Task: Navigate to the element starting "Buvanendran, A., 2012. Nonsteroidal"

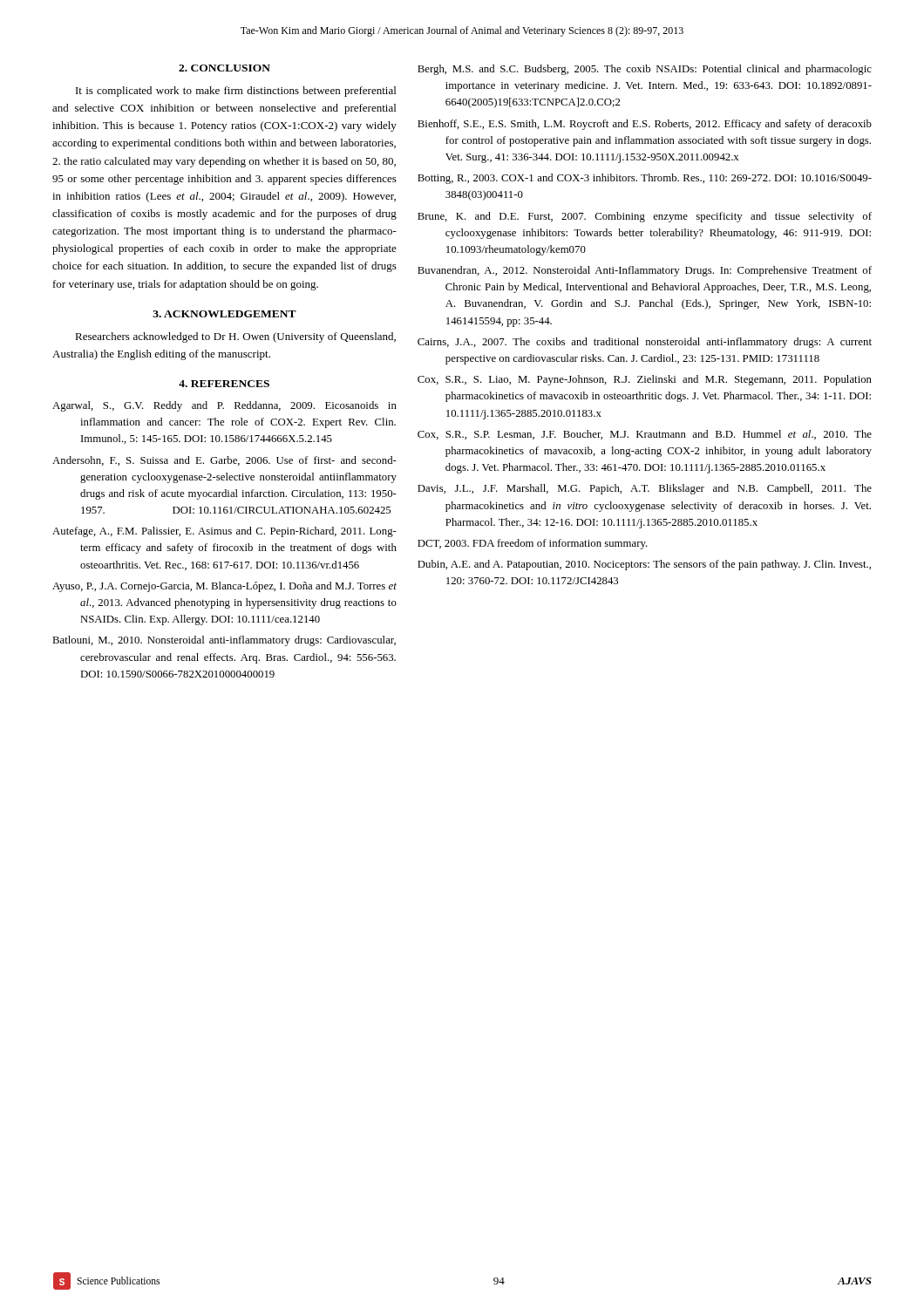Action: pos(645,295)
